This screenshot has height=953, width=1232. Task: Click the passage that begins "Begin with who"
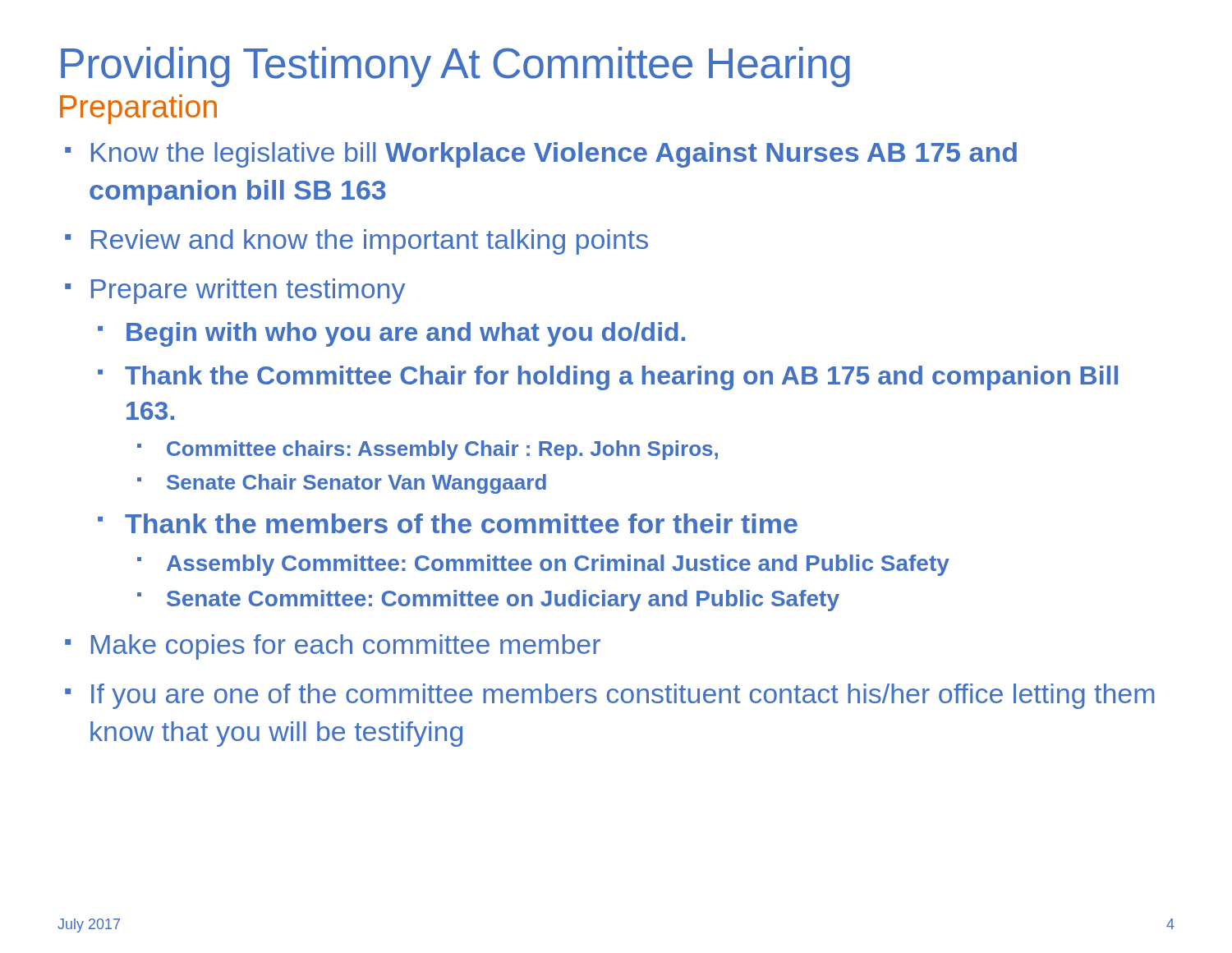(x=406, y=332)
